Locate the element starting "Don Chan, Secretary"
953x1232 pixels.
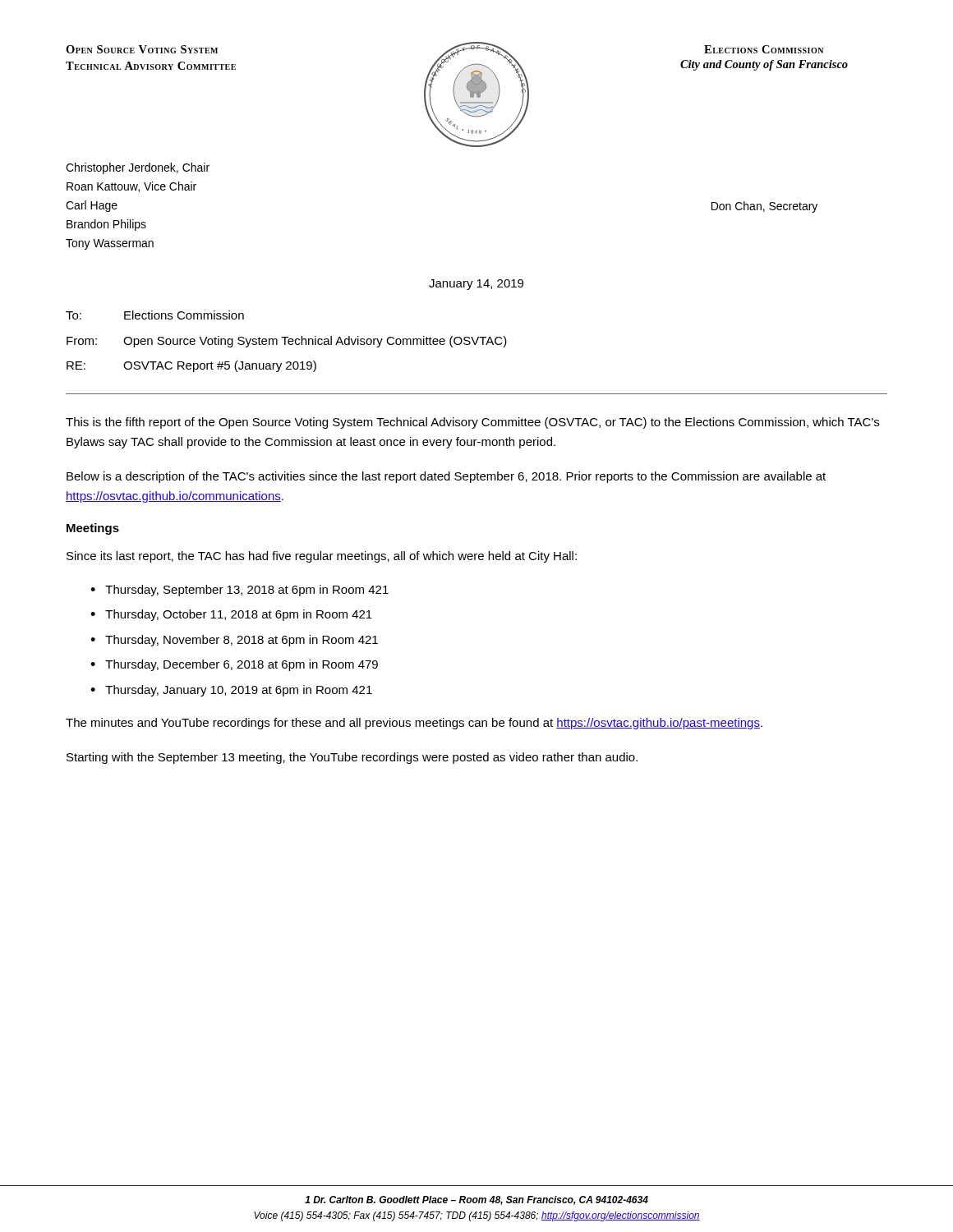764,206
